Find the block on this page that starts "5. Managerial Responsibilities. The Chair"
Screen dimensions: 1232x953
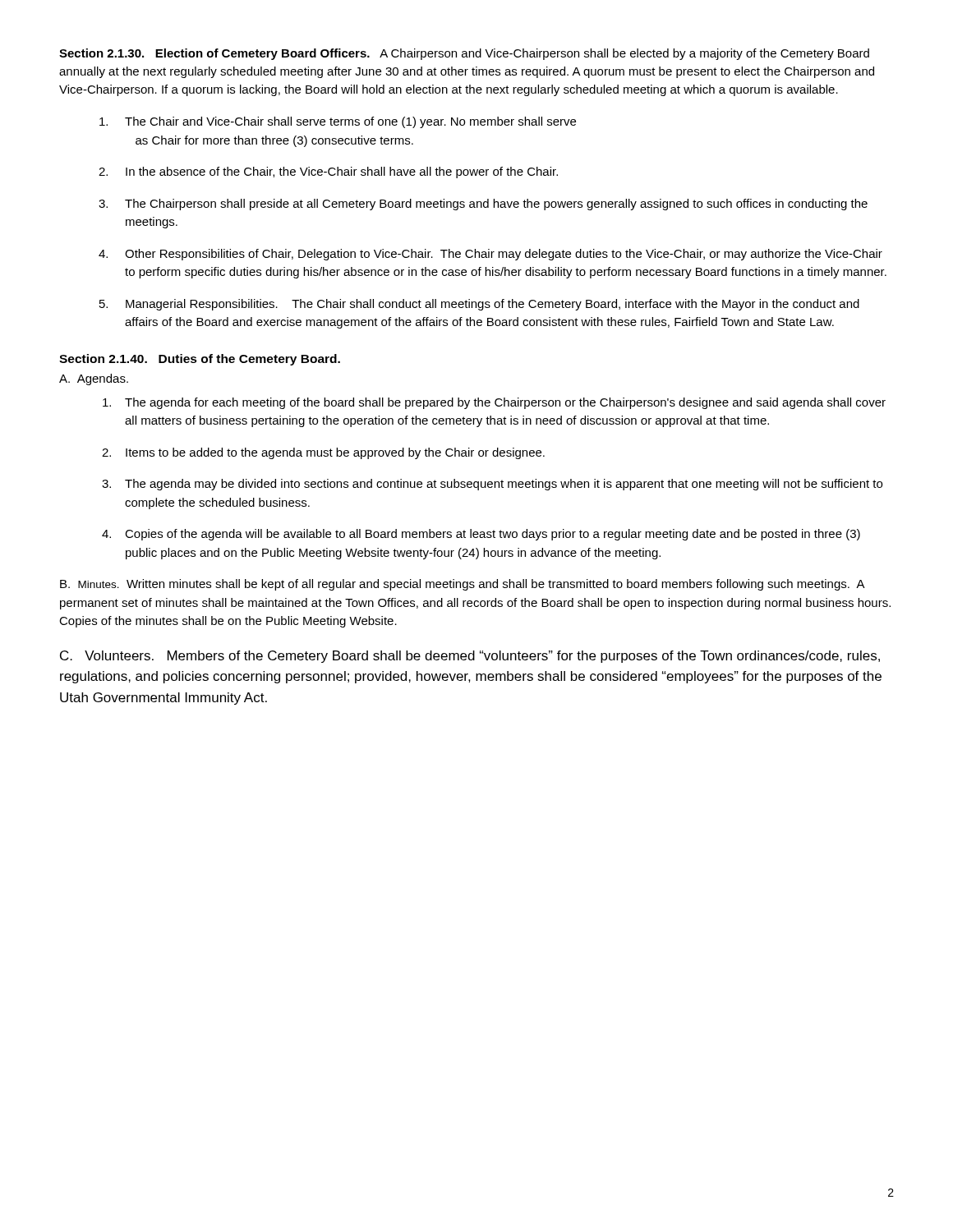point(496,313)
